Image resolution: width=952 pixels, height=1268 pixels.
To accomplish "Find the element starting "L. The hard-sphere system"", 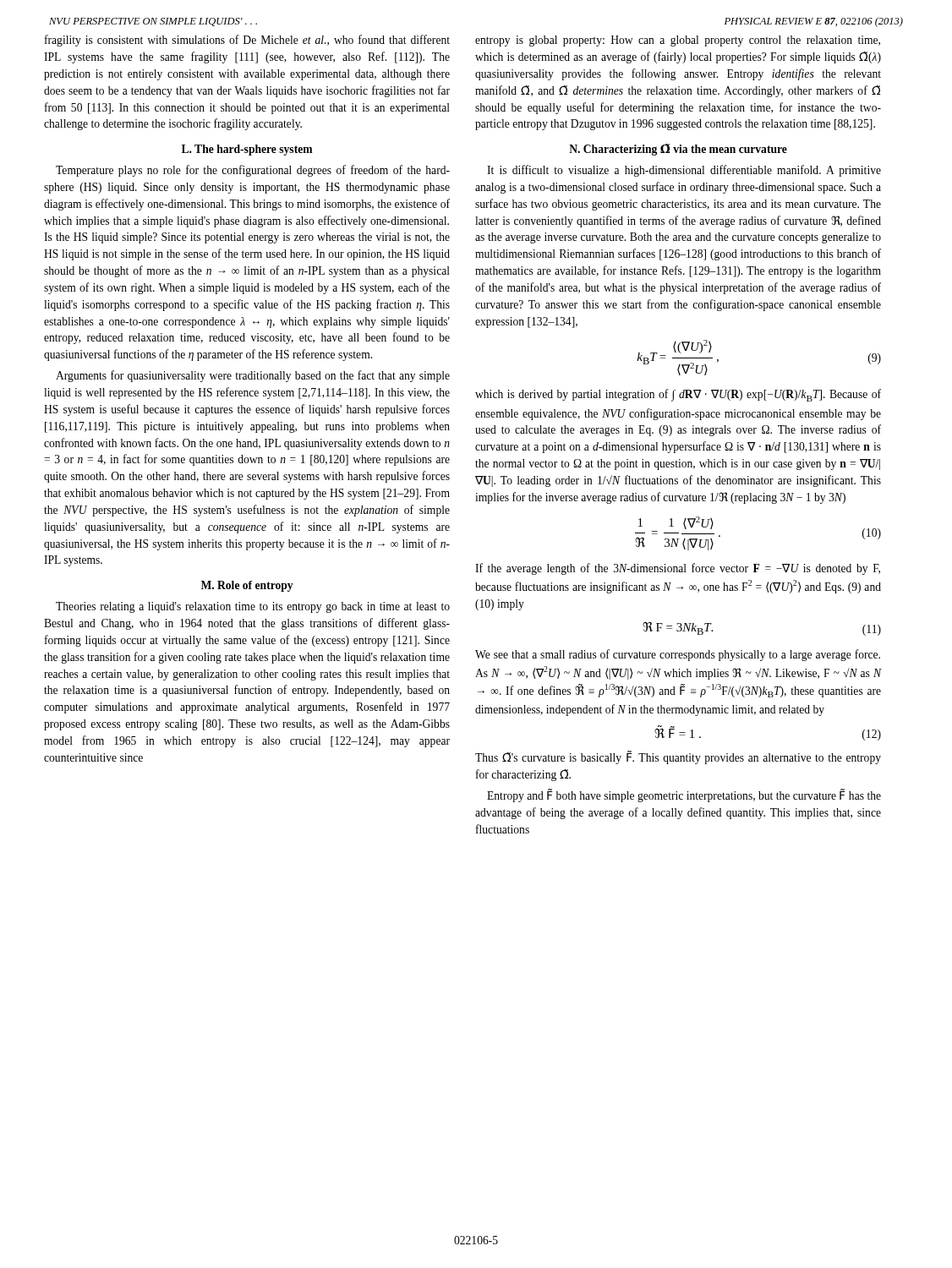I will (x=247, y=149).
